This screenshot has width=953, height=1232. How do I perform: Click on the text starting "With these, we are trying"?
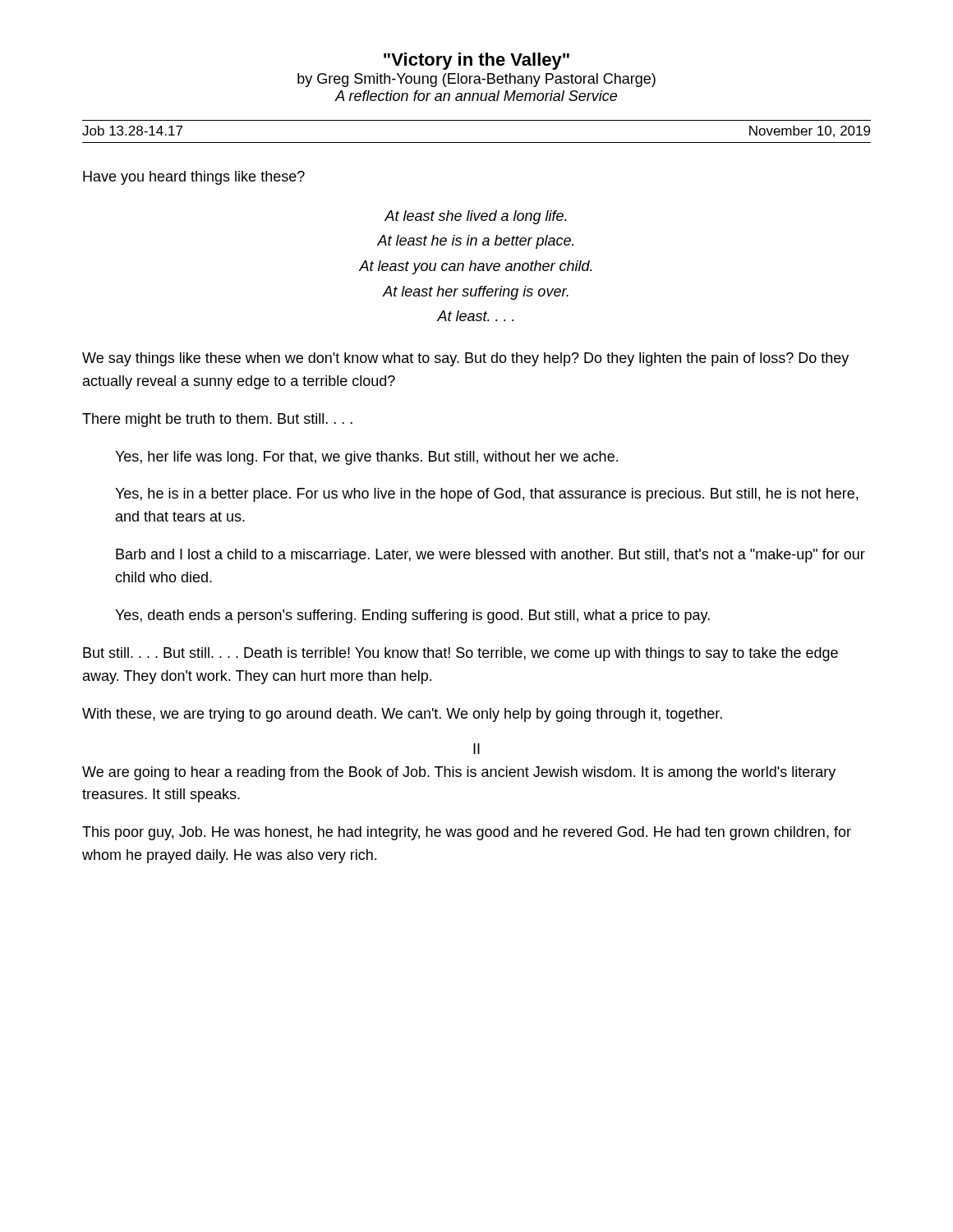[403, 713]
